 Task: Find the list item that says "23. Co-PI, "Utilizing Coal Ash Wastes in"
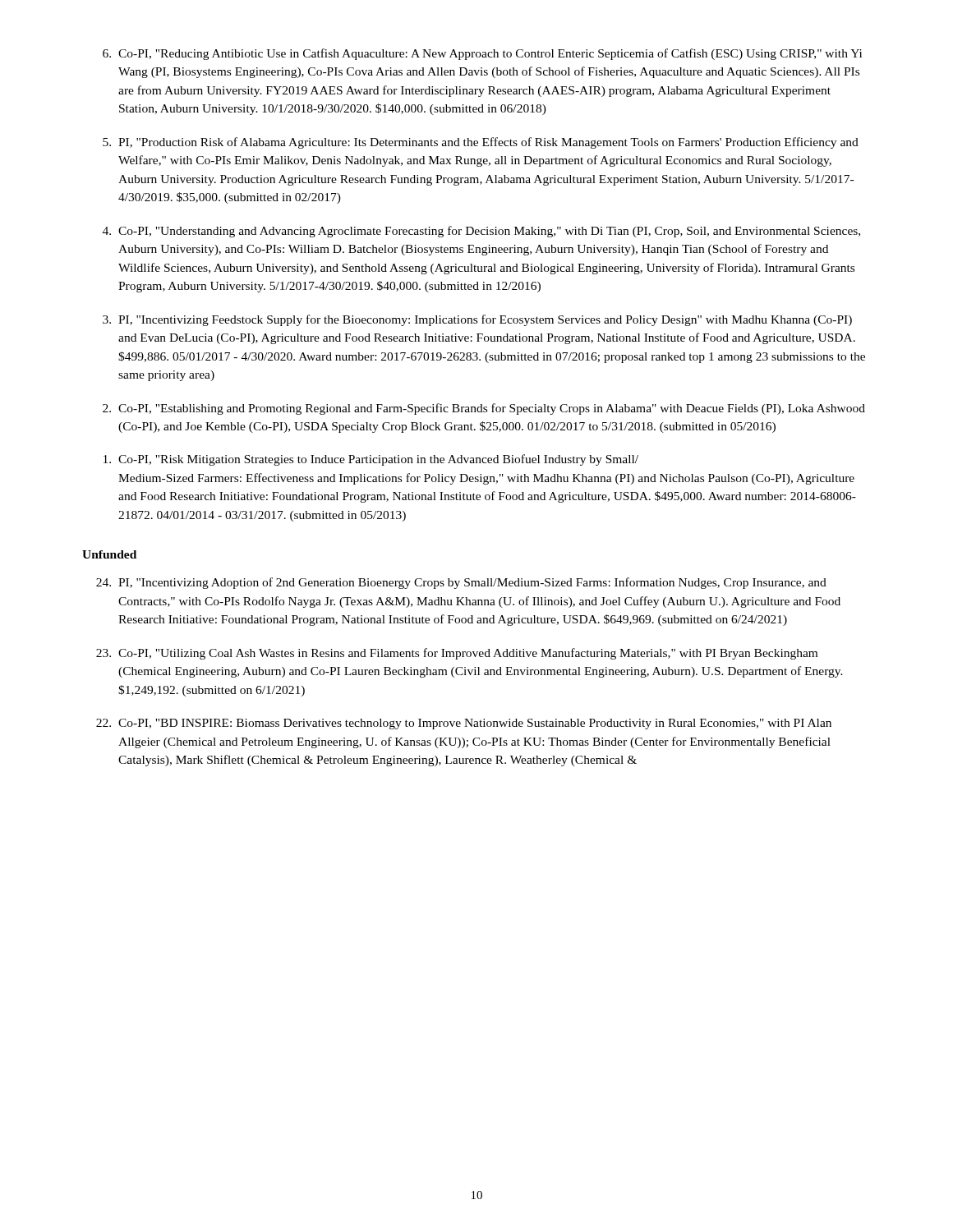tap(476, 671)
